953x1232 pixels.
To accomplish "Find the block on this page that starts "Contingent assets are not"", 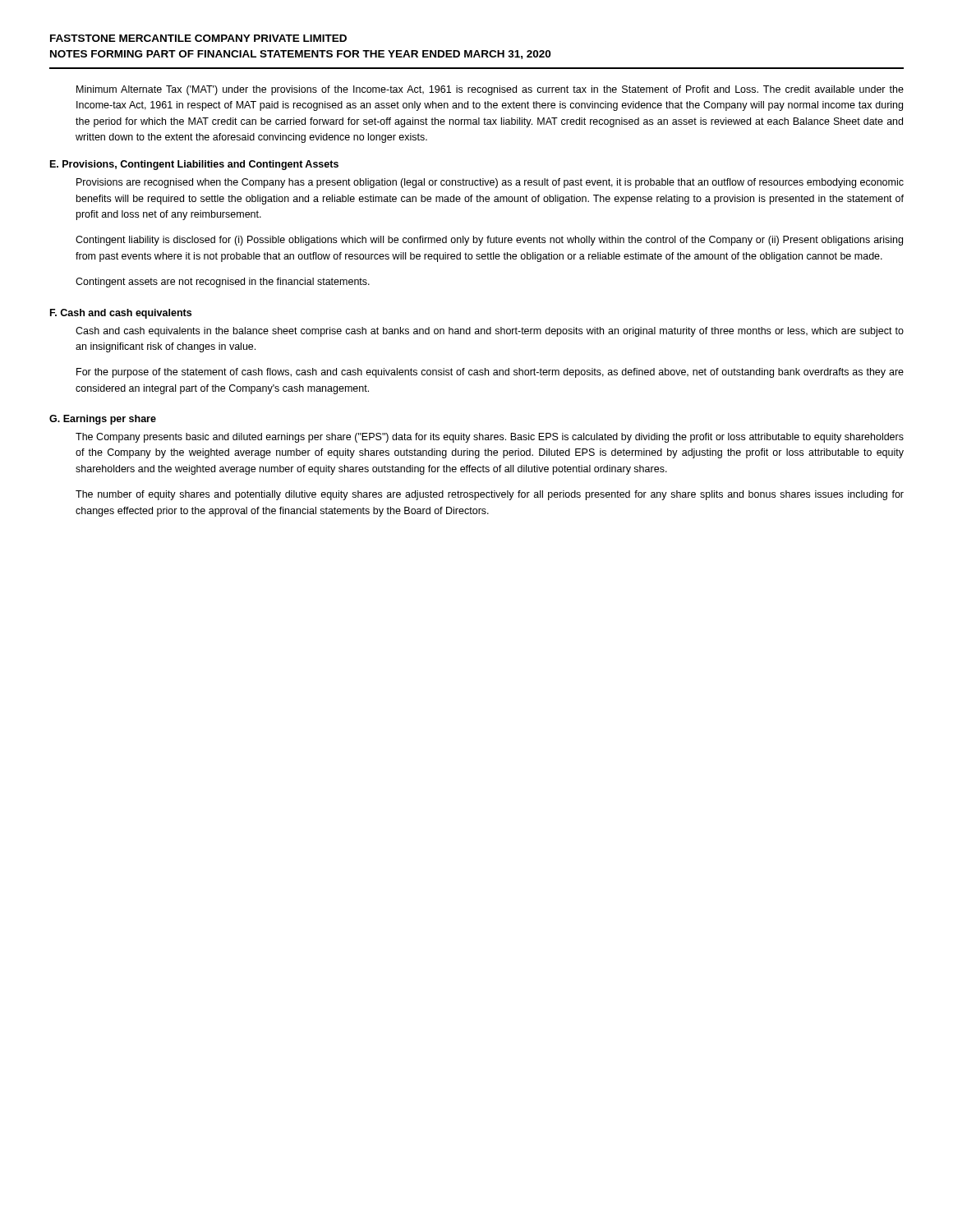I will coord(223,282).
